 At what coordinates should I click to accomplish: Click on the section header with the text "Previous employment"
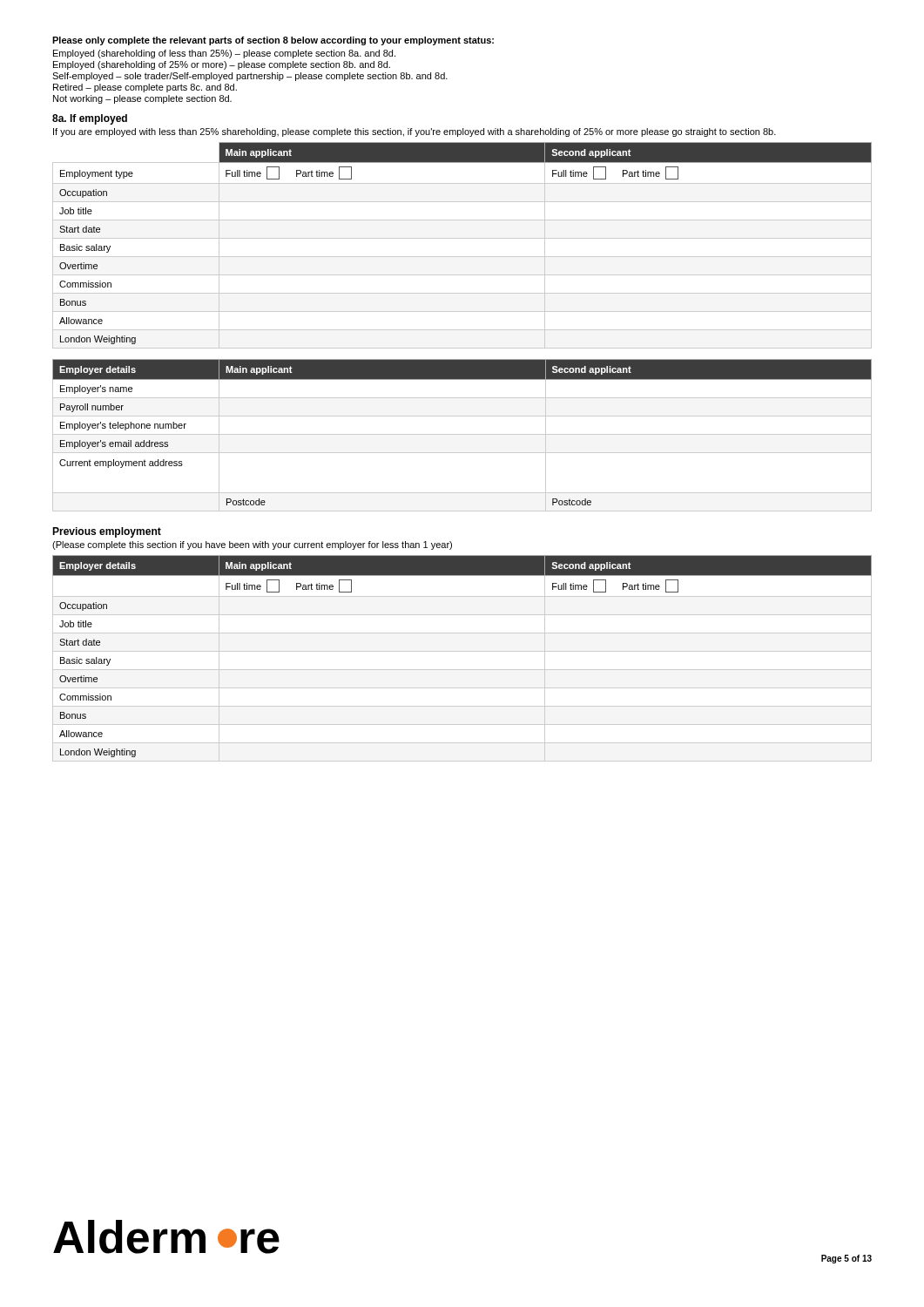(x=107, y=531)
